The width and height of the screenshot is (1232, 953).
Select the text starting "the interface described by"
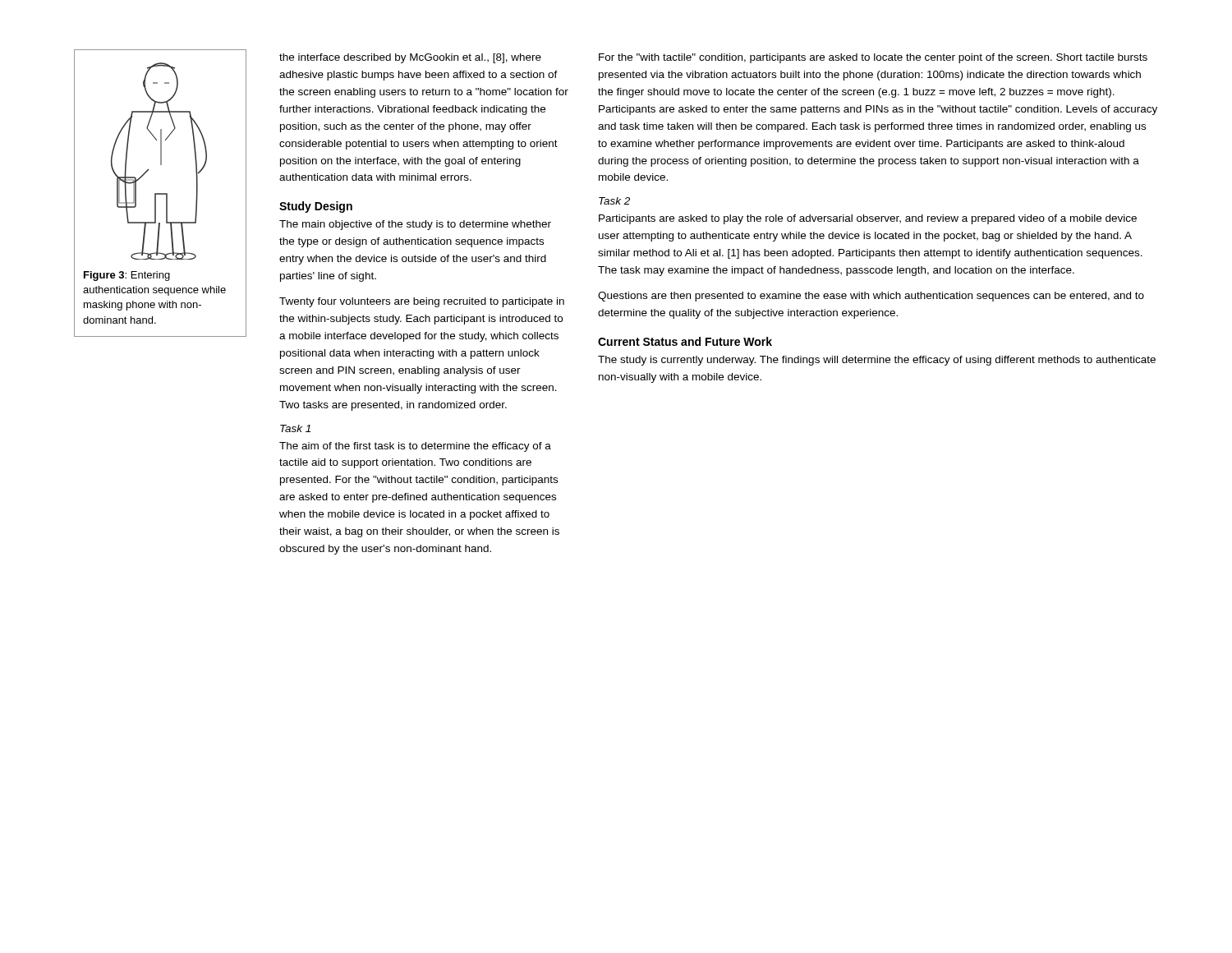[424, 117]
